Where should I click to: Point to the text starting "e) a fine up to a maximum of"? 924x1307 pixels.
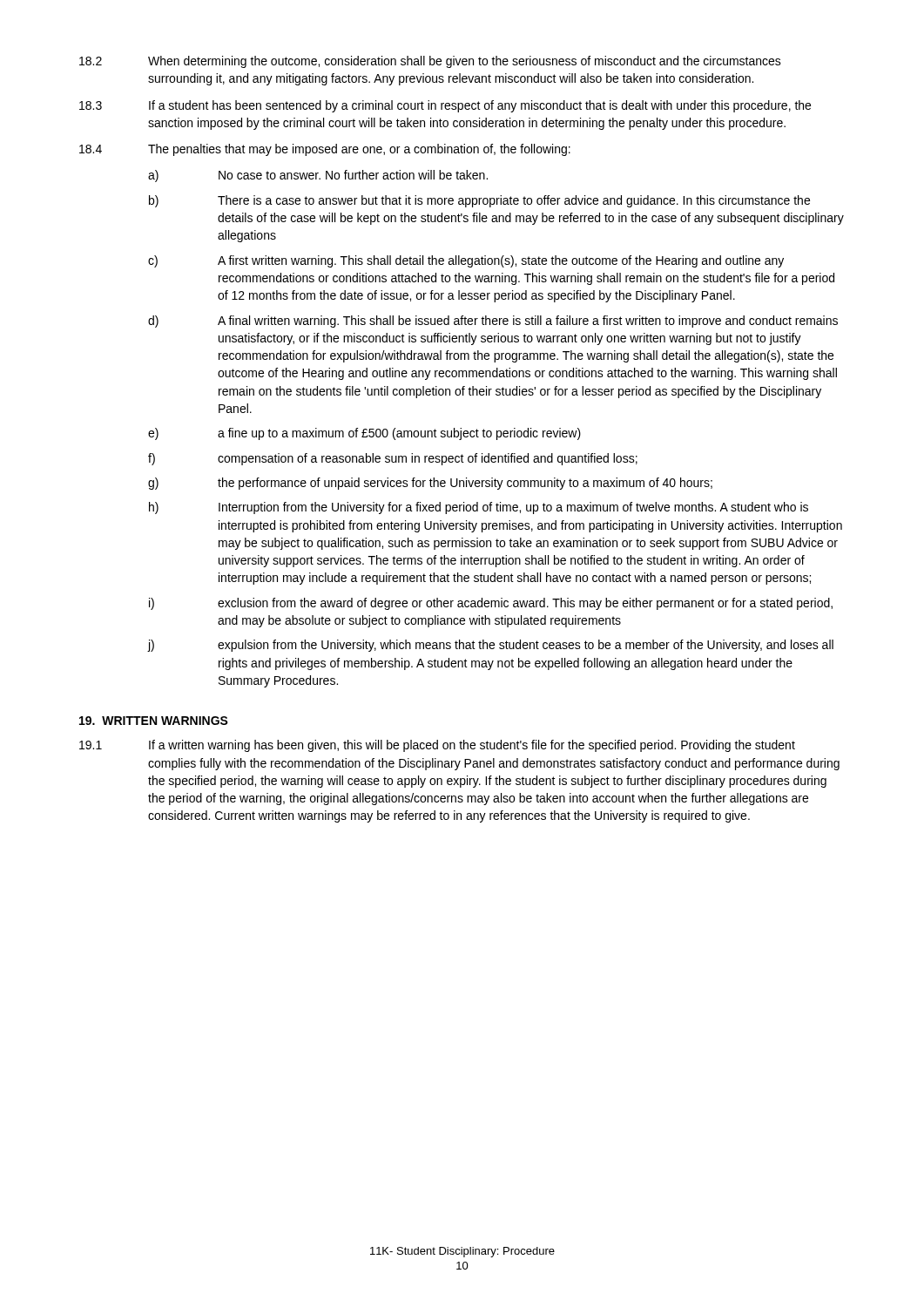click(x=497, y=433)
